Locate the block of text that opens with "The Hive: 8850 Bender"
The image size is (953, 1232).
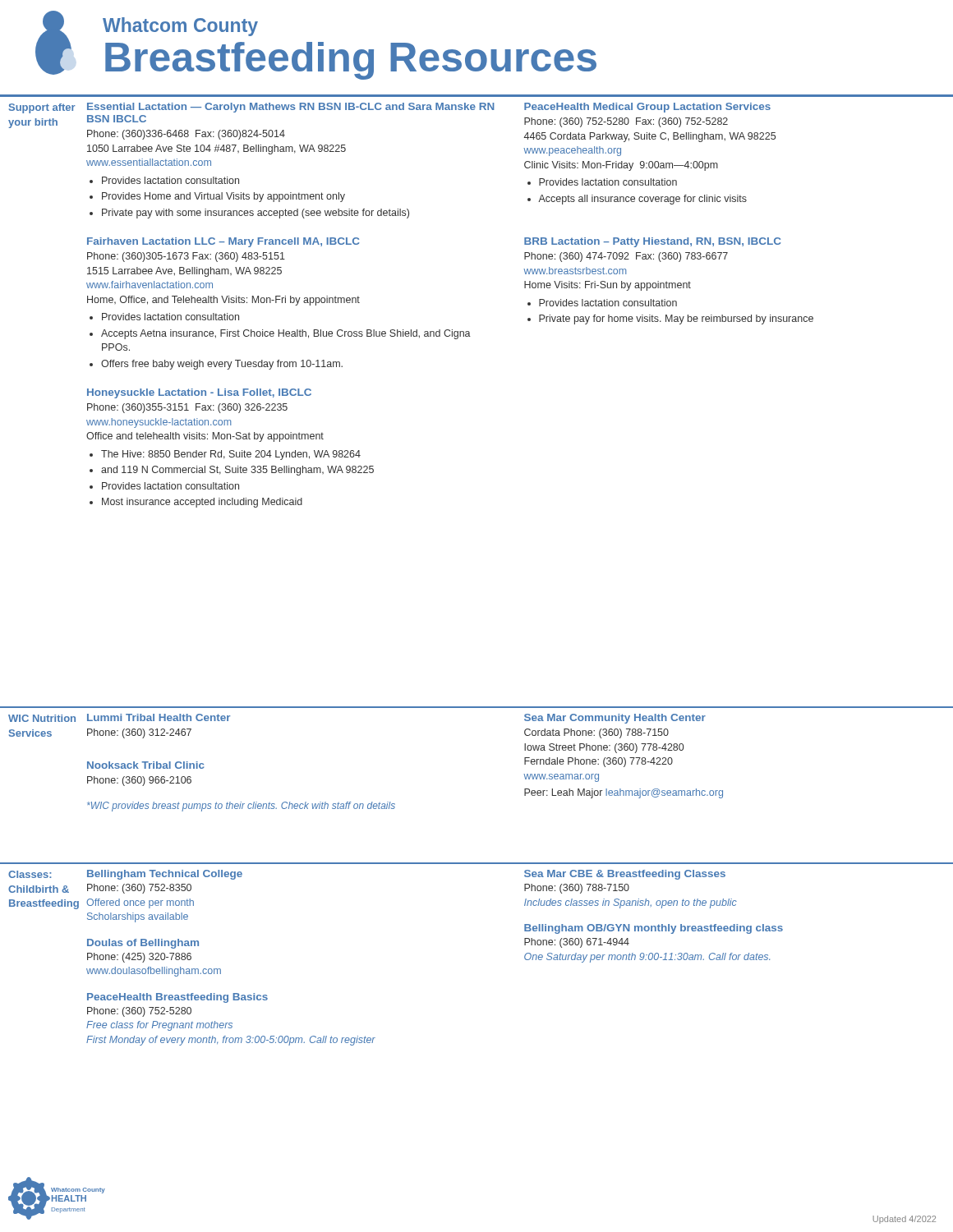(x=231, y=454)
